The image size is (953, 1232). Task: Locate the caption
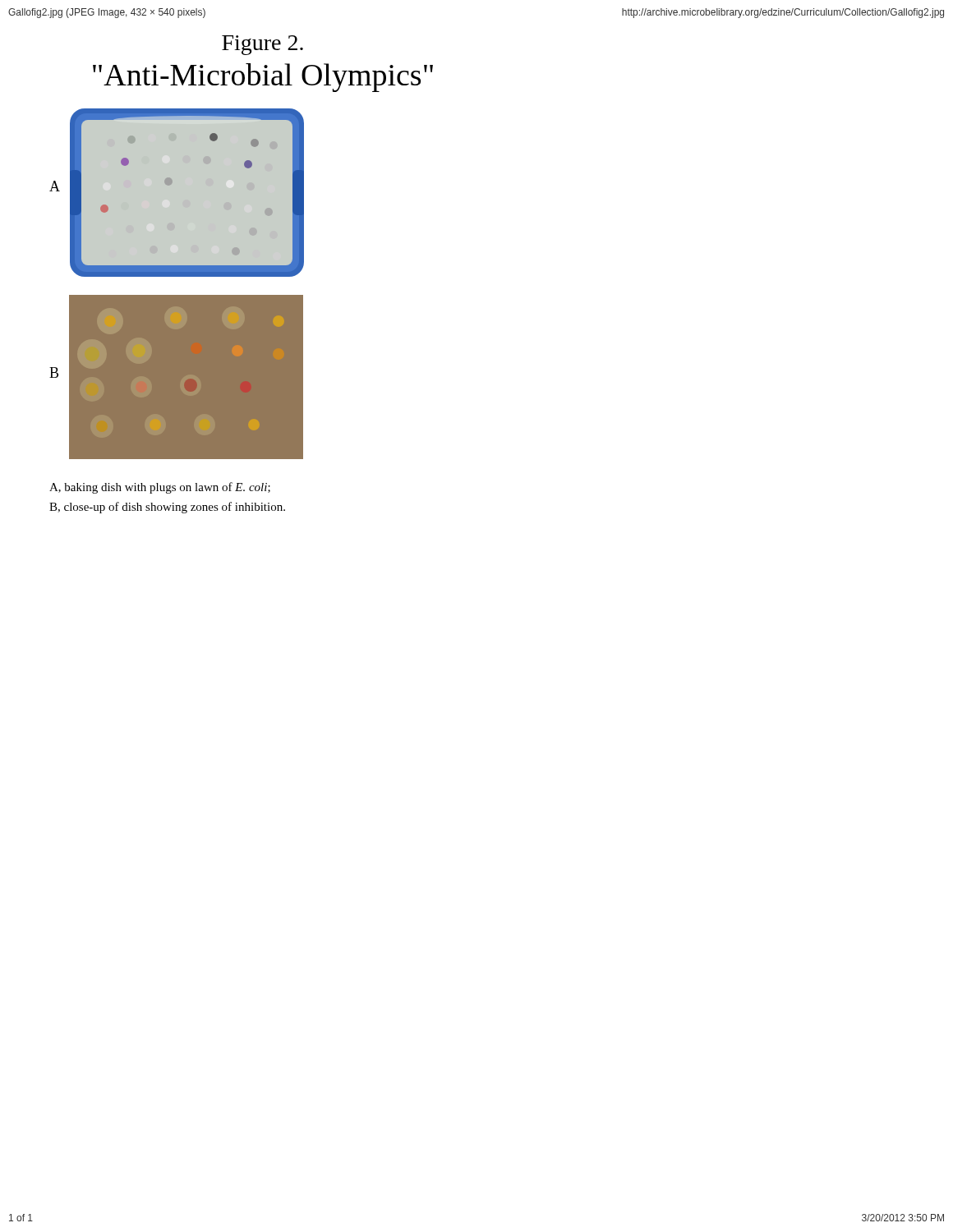(x=168, y=497)
